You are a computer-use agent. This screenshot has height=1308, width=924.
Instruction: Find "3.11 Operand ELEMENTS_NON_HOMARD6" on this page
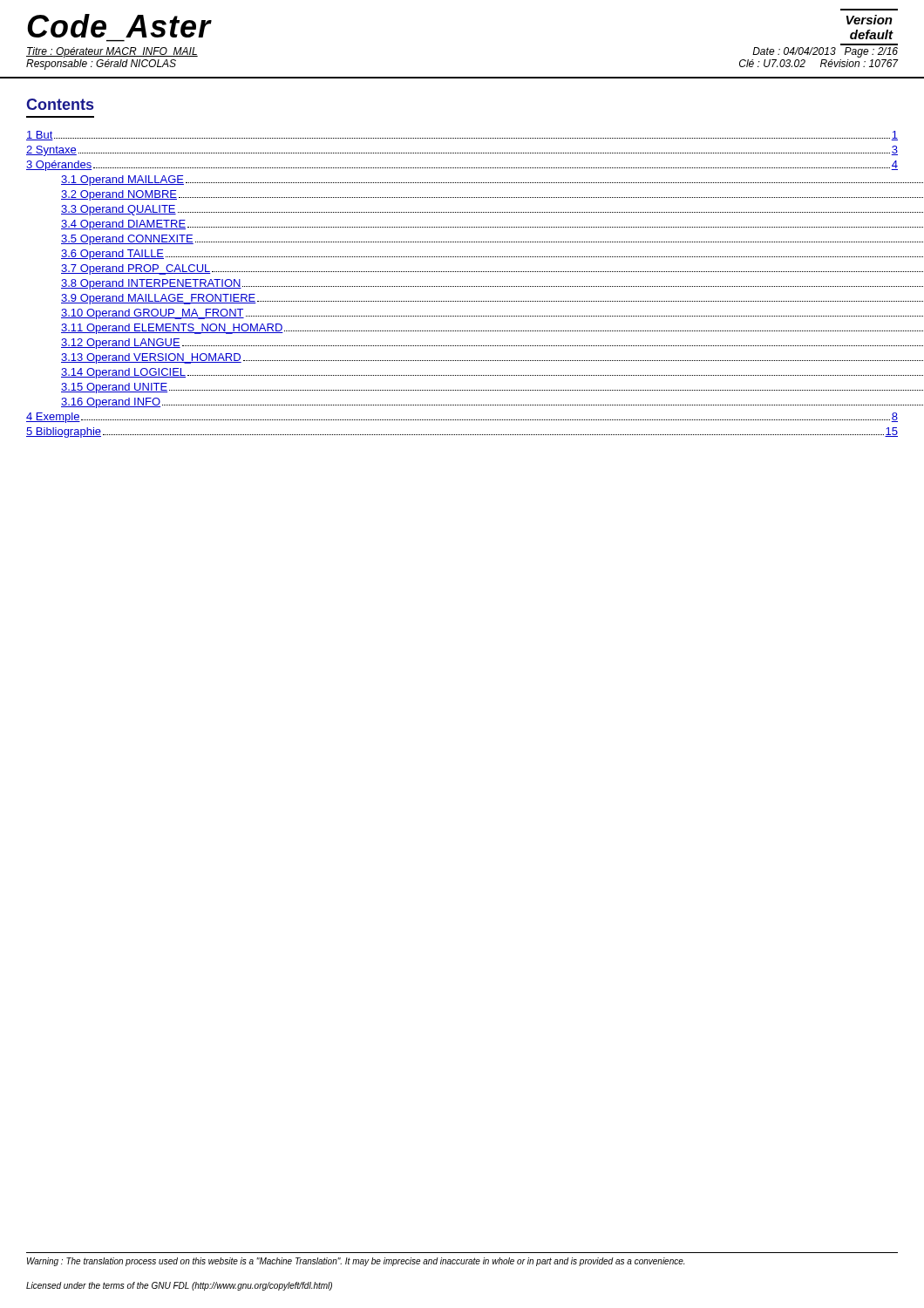coord(492,327)
